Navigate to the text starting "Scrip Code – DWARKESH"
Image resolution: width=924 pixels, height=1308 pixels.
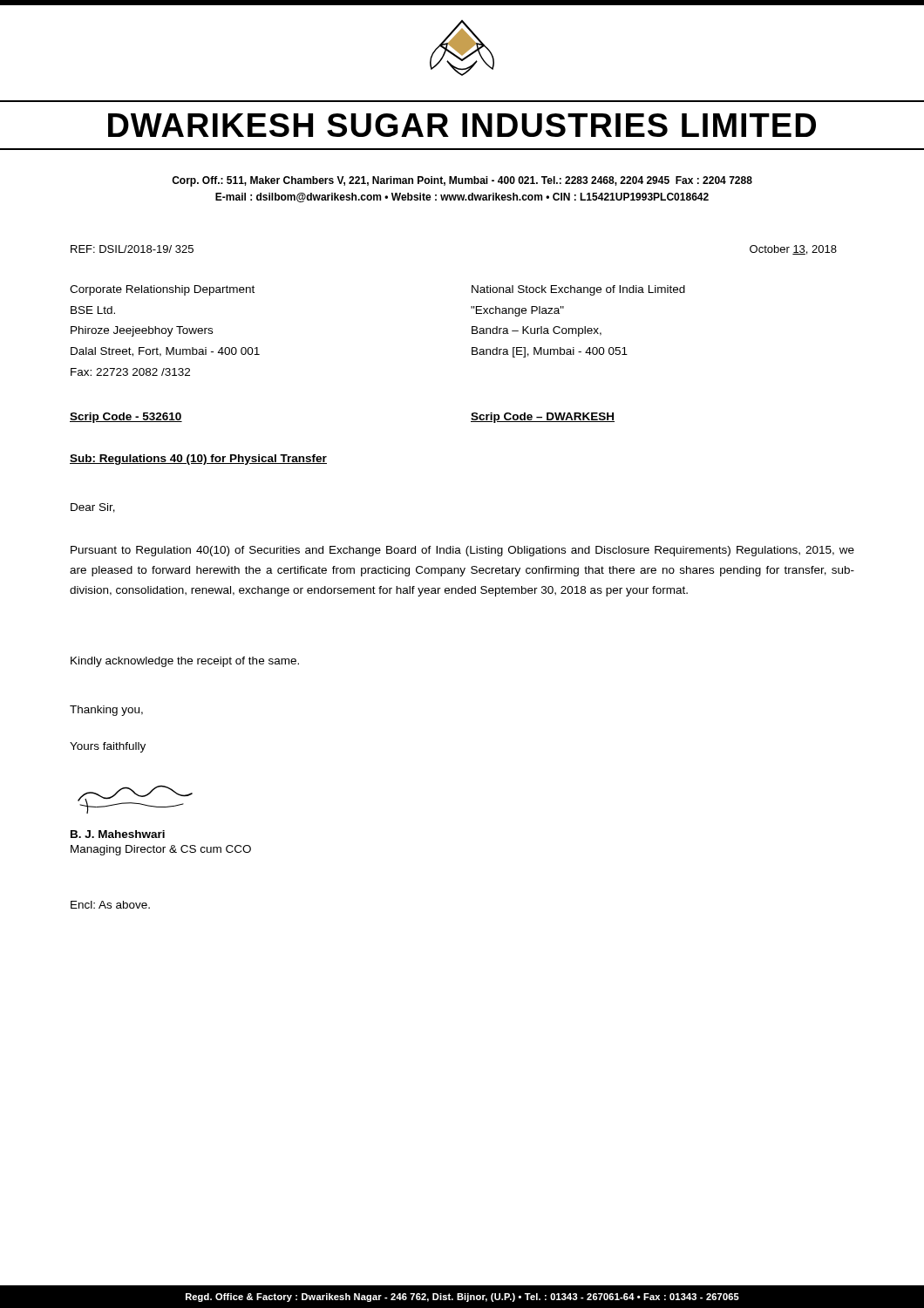(x=543, y=416)
